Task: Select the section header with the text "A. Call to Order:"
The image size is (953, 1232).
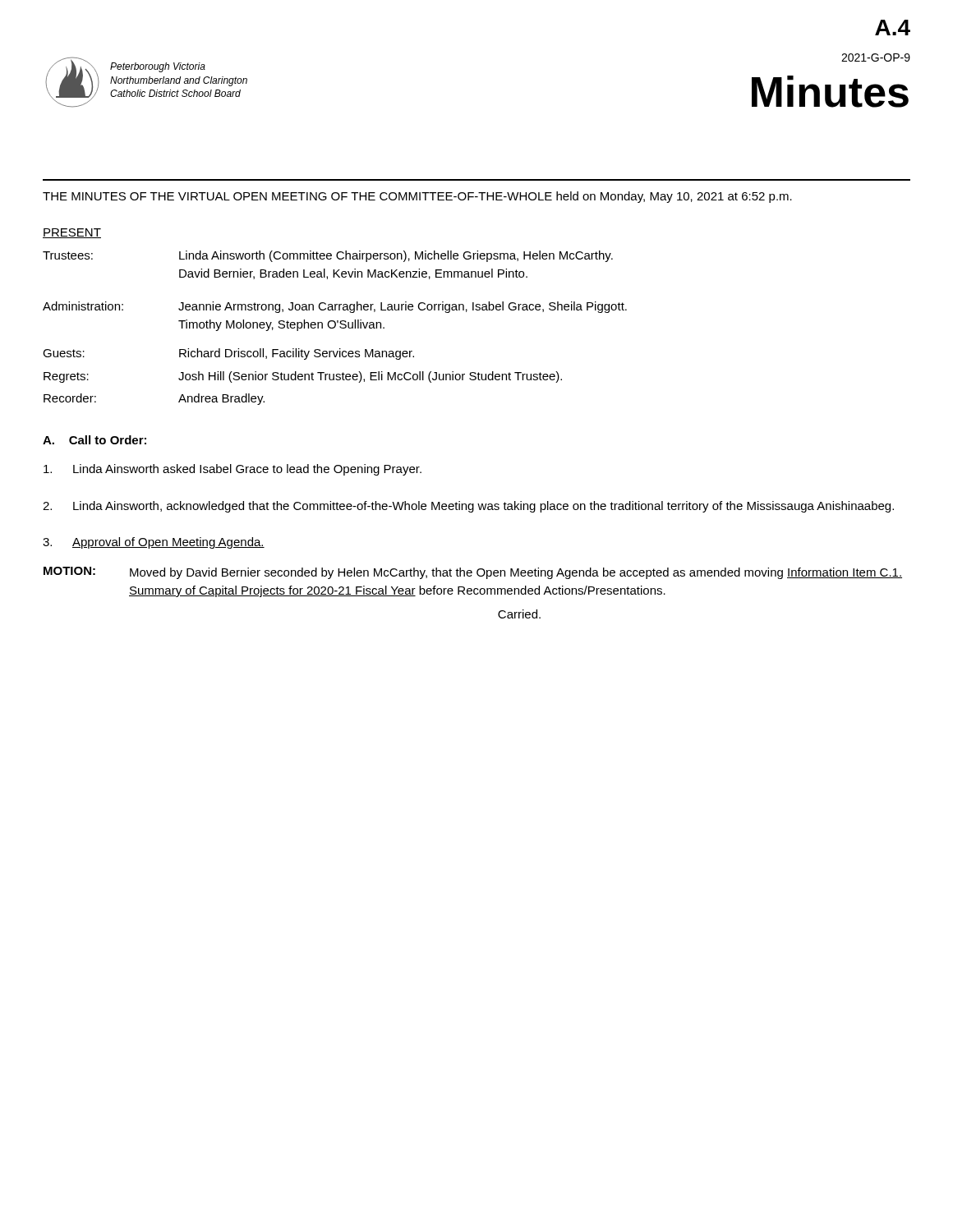Action: pos(95,440)
